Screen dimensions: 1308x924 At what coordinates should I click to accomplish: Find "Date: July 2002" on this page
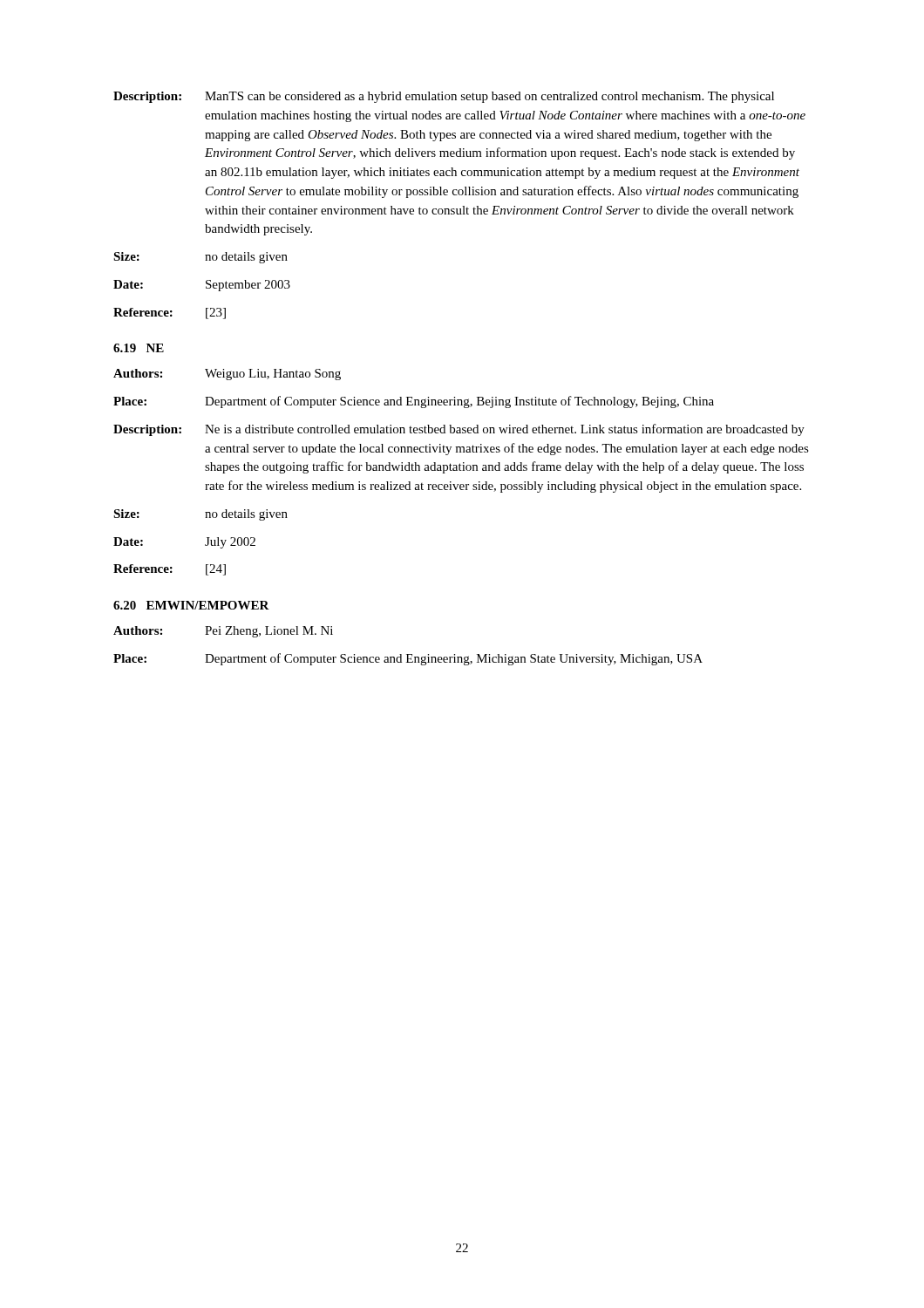[x=131, y=543]
